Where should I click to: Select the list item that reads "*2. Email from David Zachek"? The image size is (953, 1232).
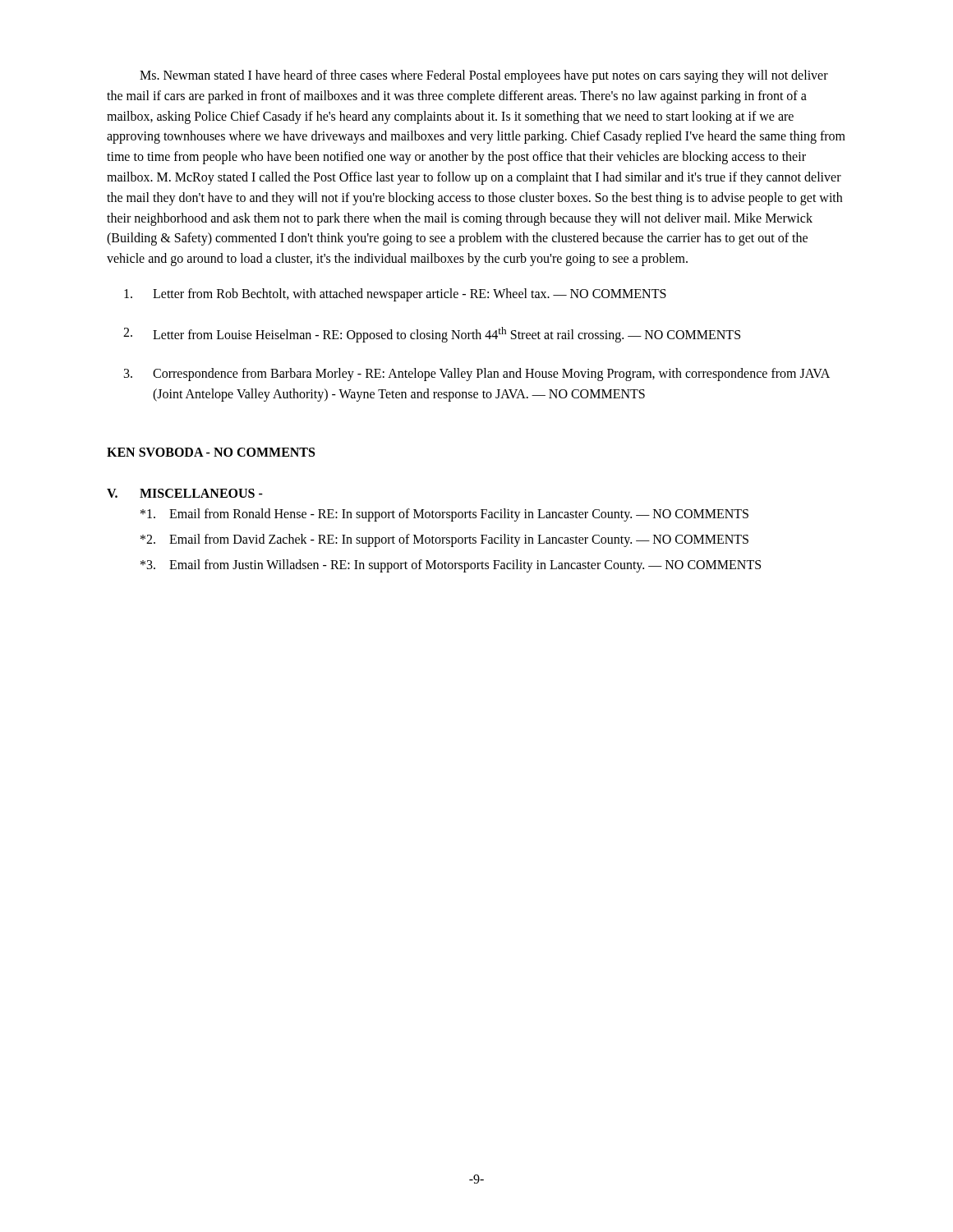click(x=493, y=540)
